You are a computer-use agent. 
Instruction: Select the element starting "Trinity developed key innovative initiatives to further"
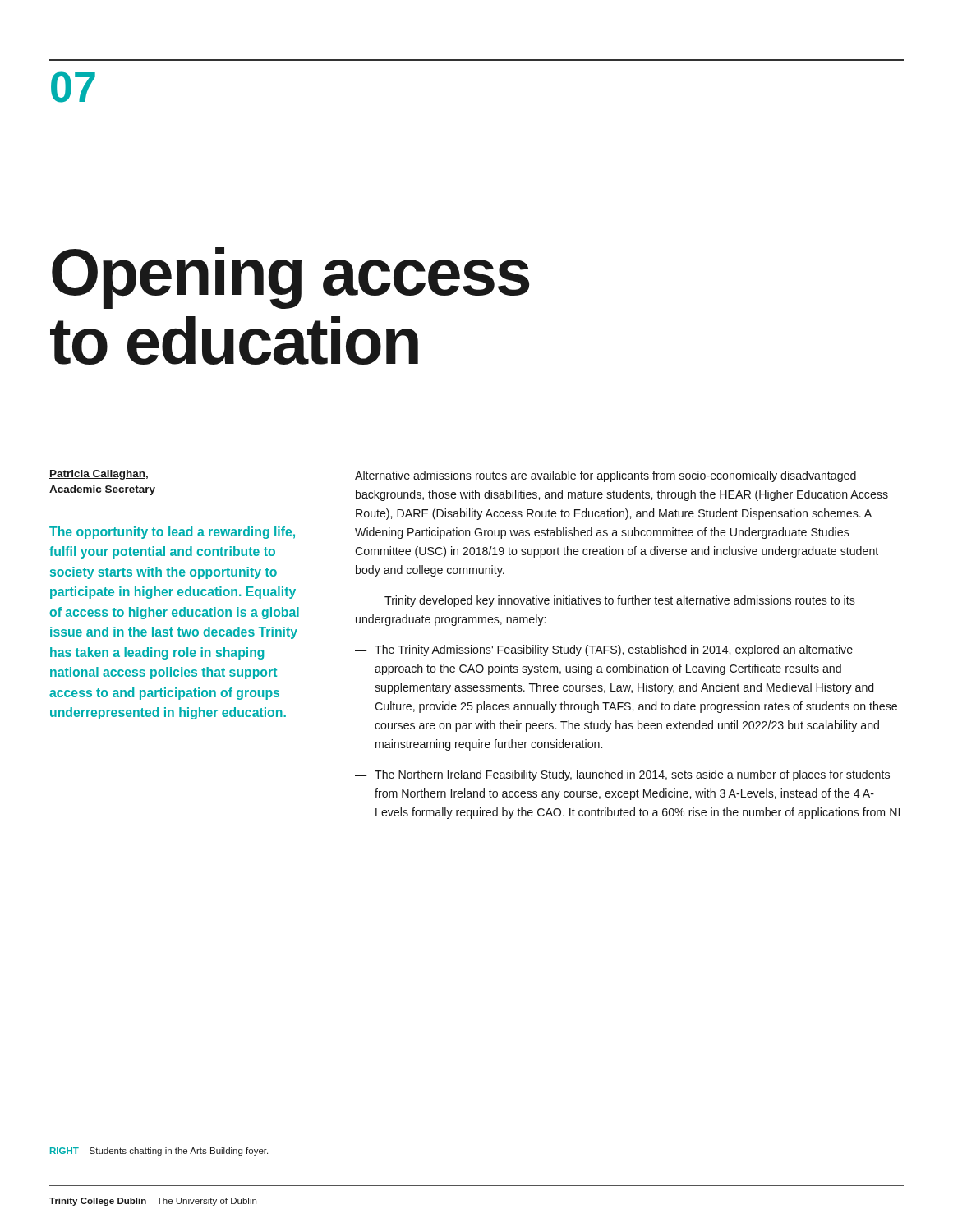pos(605,610)
